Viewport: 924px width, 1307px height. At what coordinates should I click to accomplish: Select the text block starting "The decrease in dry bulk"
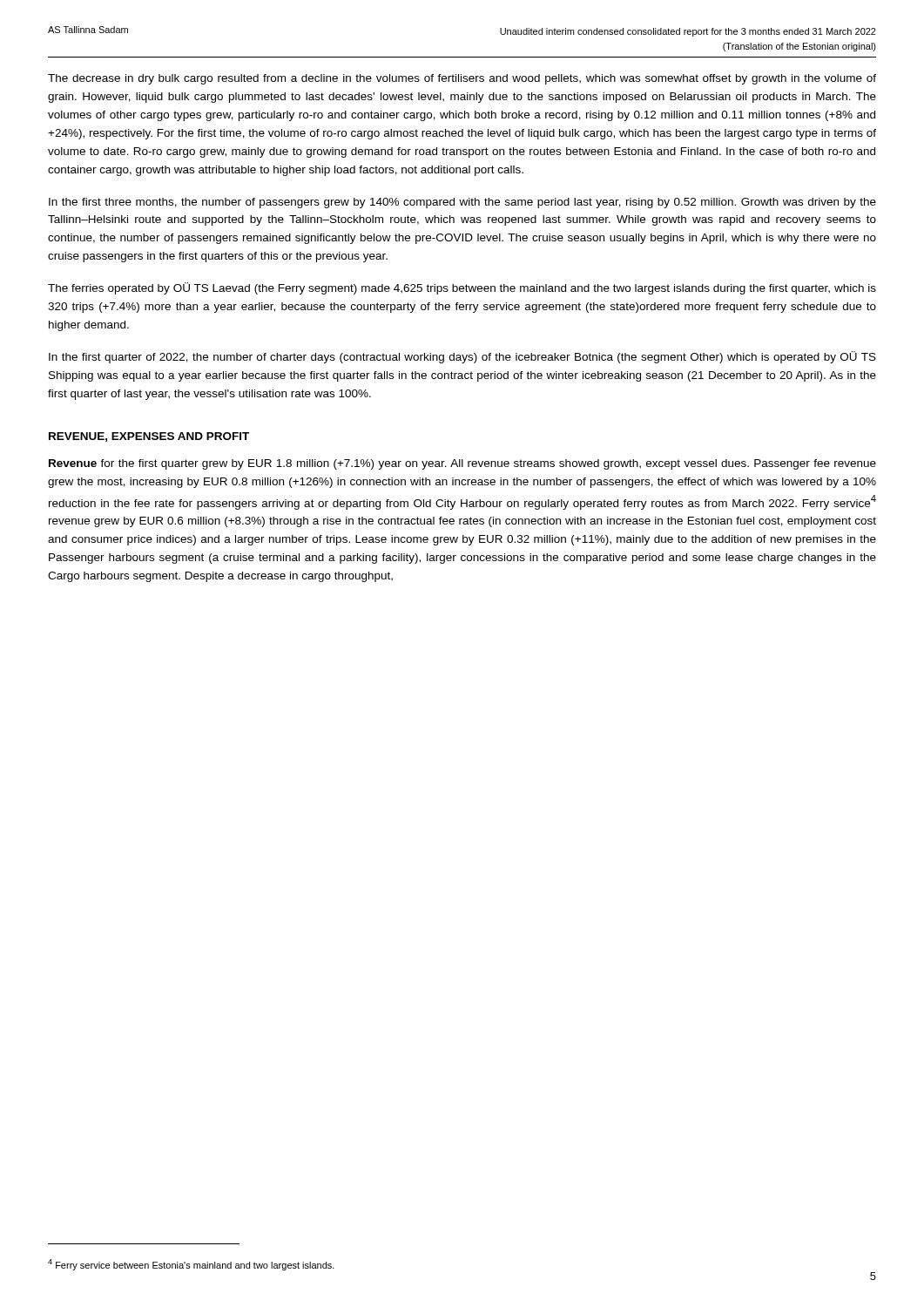point(462,124)
